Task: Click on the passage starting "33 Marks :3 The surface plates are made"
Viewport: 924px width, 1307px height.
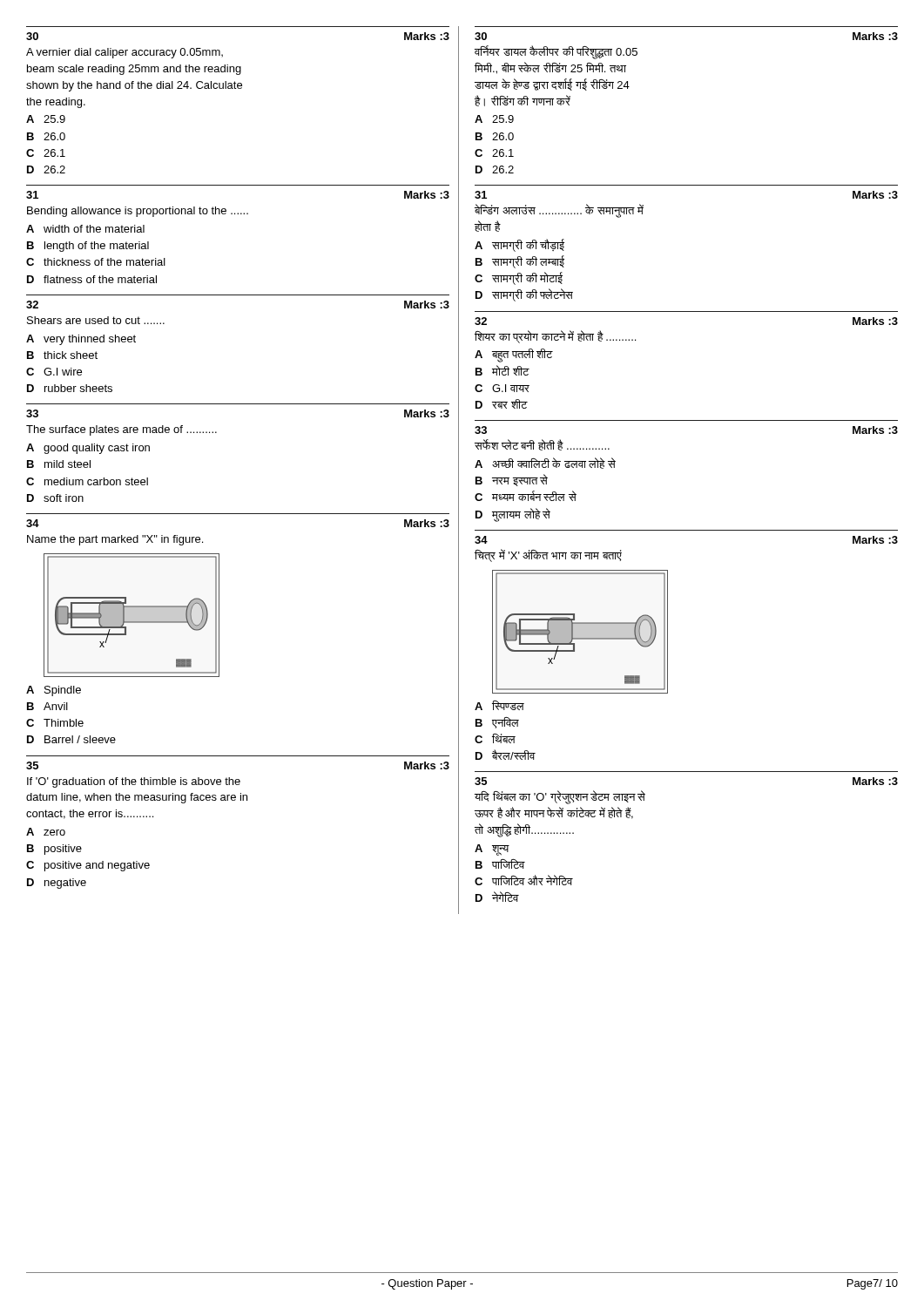Action: [x=32, y=413]
